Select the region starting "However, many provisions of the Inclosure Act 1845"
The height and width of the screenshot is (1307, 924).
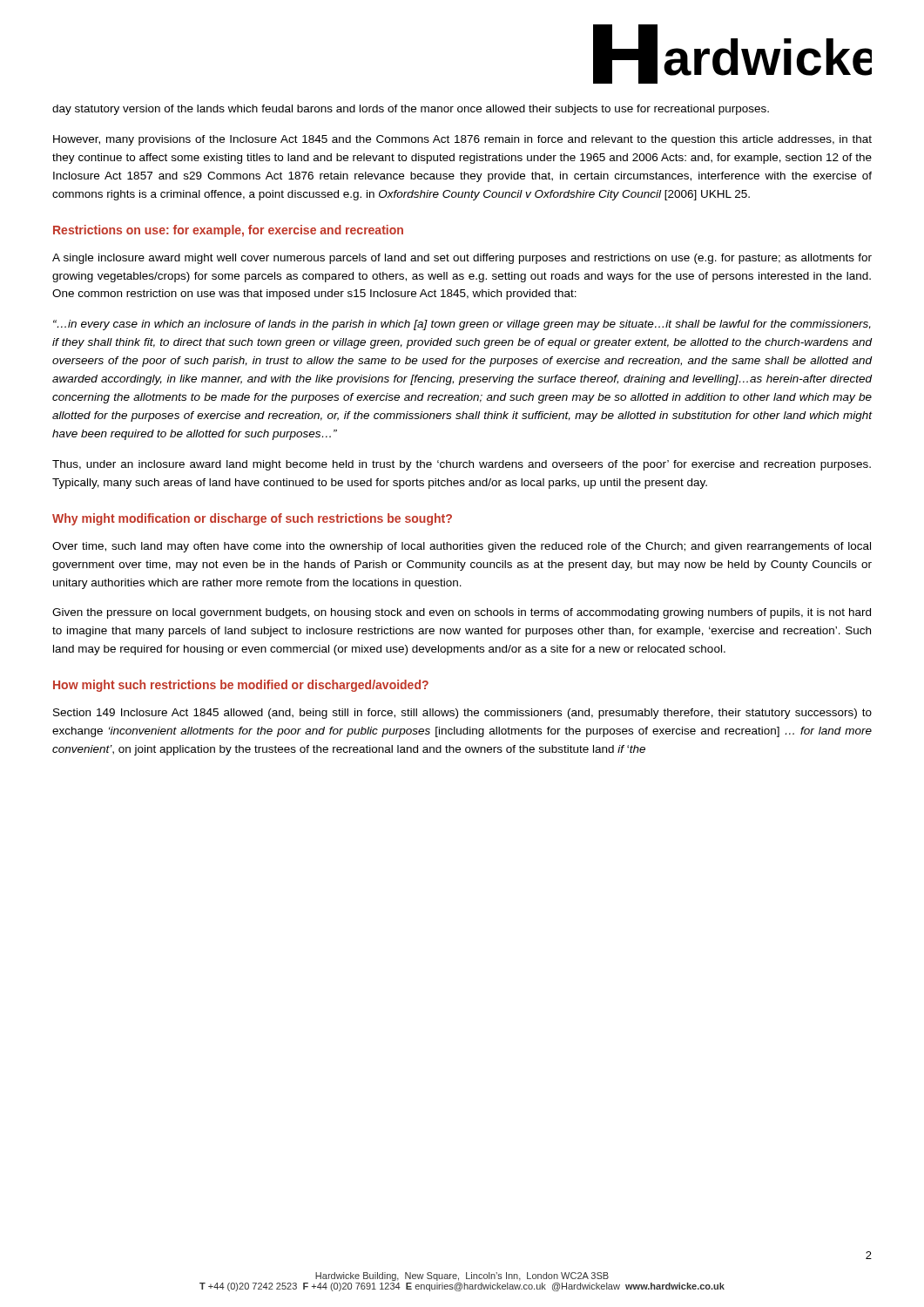pyautogui.click(x=462, y=166)
